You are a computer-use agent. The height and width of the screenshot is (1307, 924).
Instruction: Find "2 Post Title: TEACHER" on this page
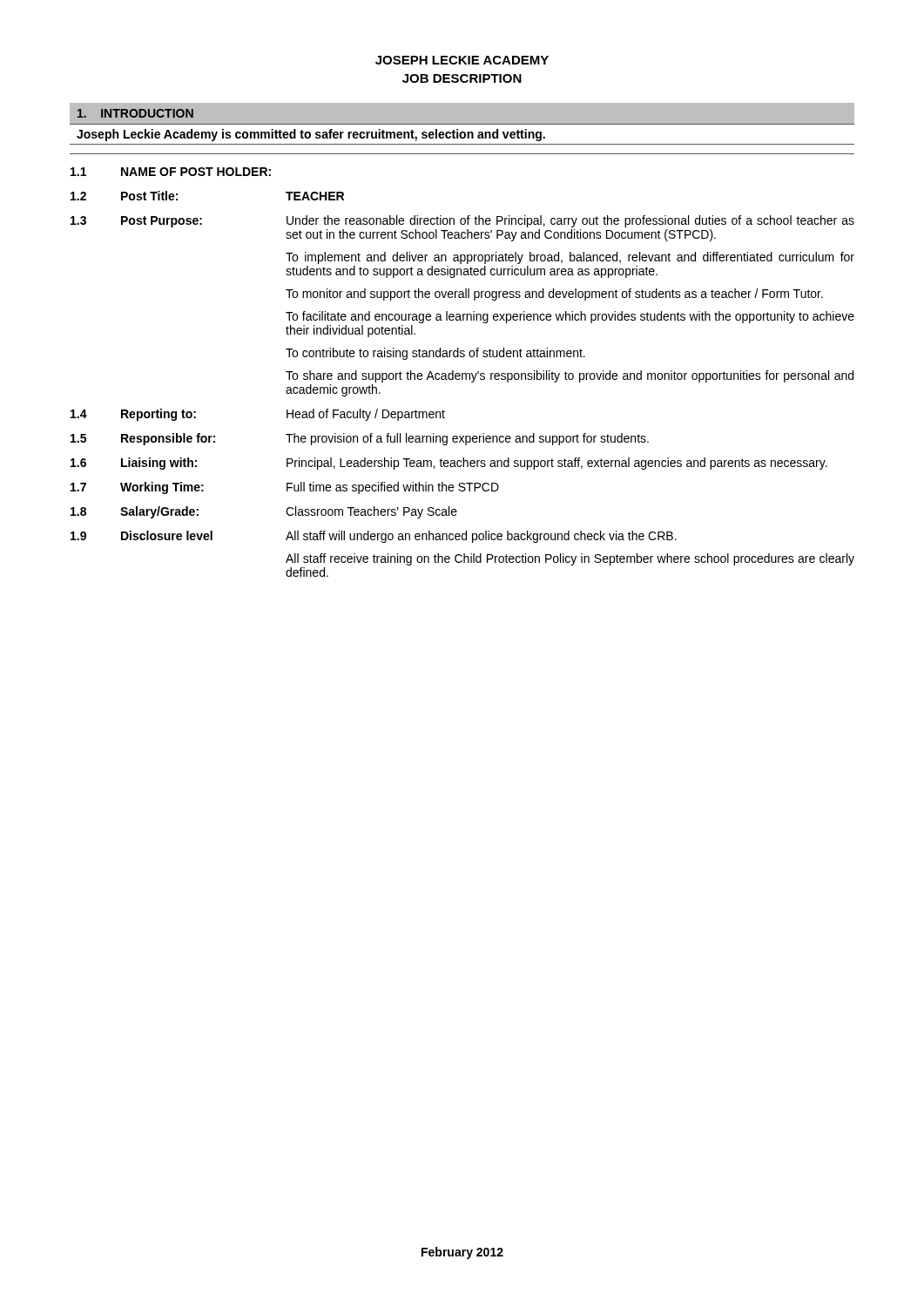[x=144, y=196]
